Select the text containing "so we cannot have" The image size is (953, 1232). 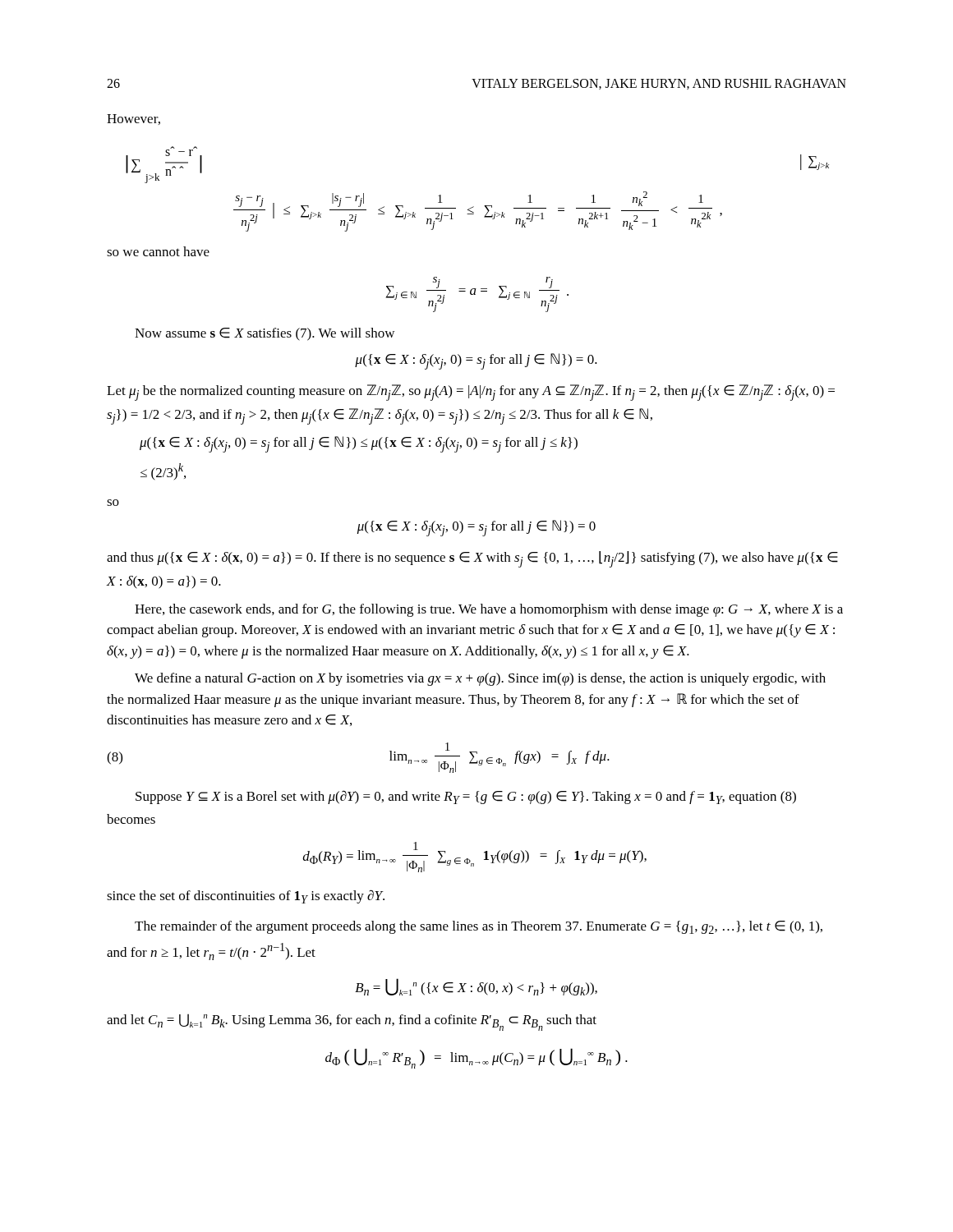[x=158, y=252]
